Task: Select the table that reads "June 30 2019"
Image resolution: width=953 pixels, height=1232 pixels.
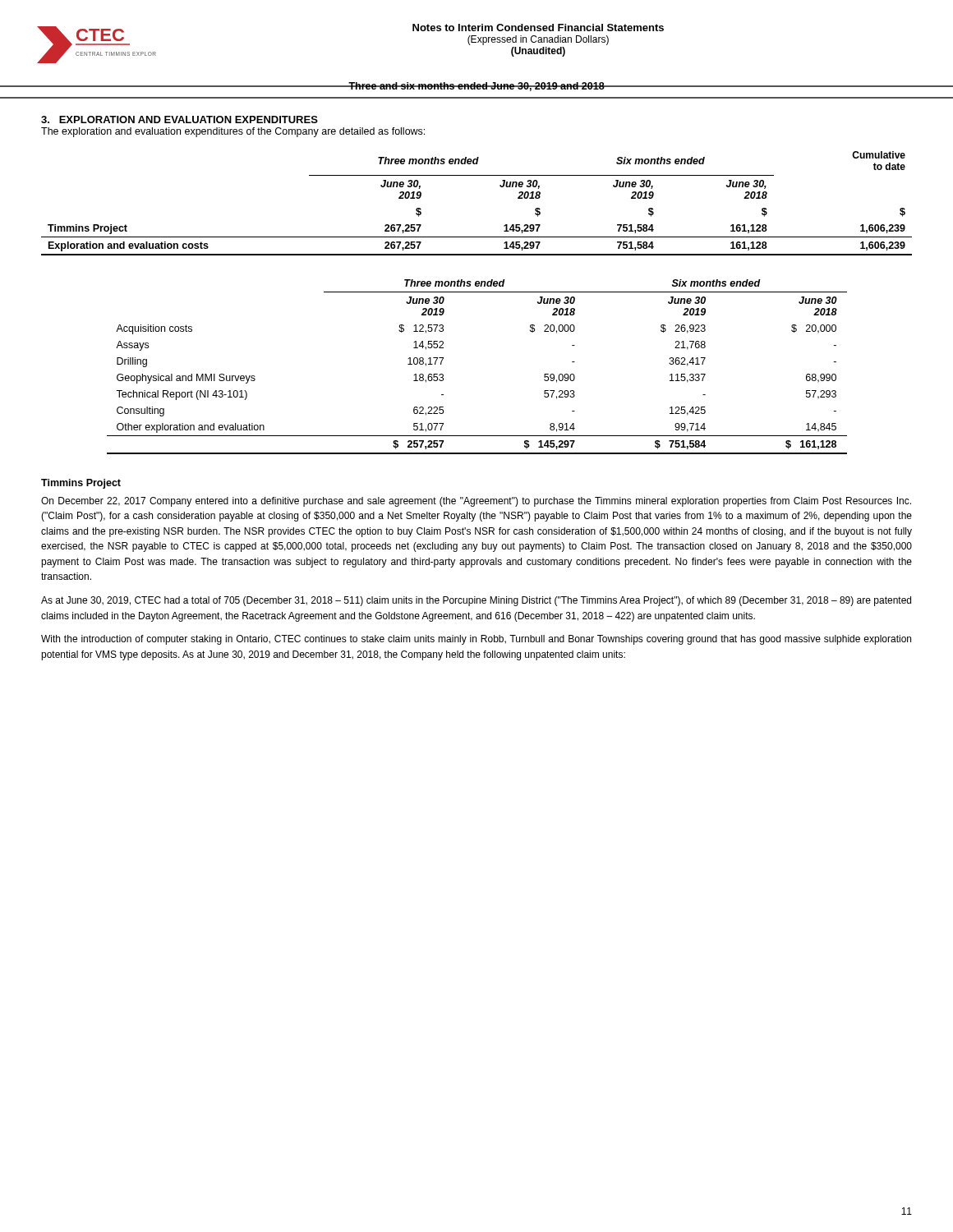Action: tap(476, 364)
